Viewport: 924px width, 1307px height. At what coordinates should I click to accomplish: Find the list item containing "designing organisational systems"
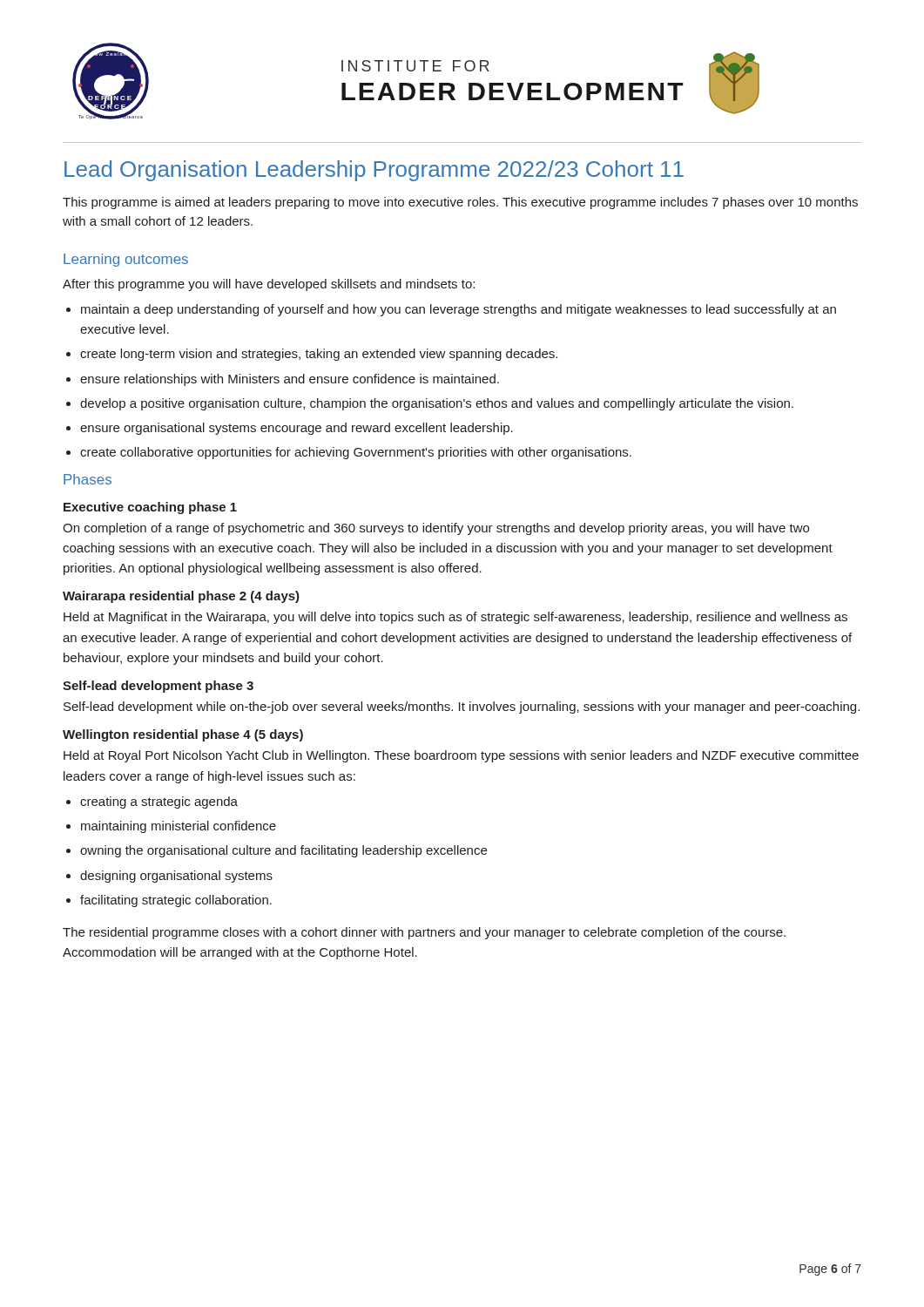click(176, 875)
